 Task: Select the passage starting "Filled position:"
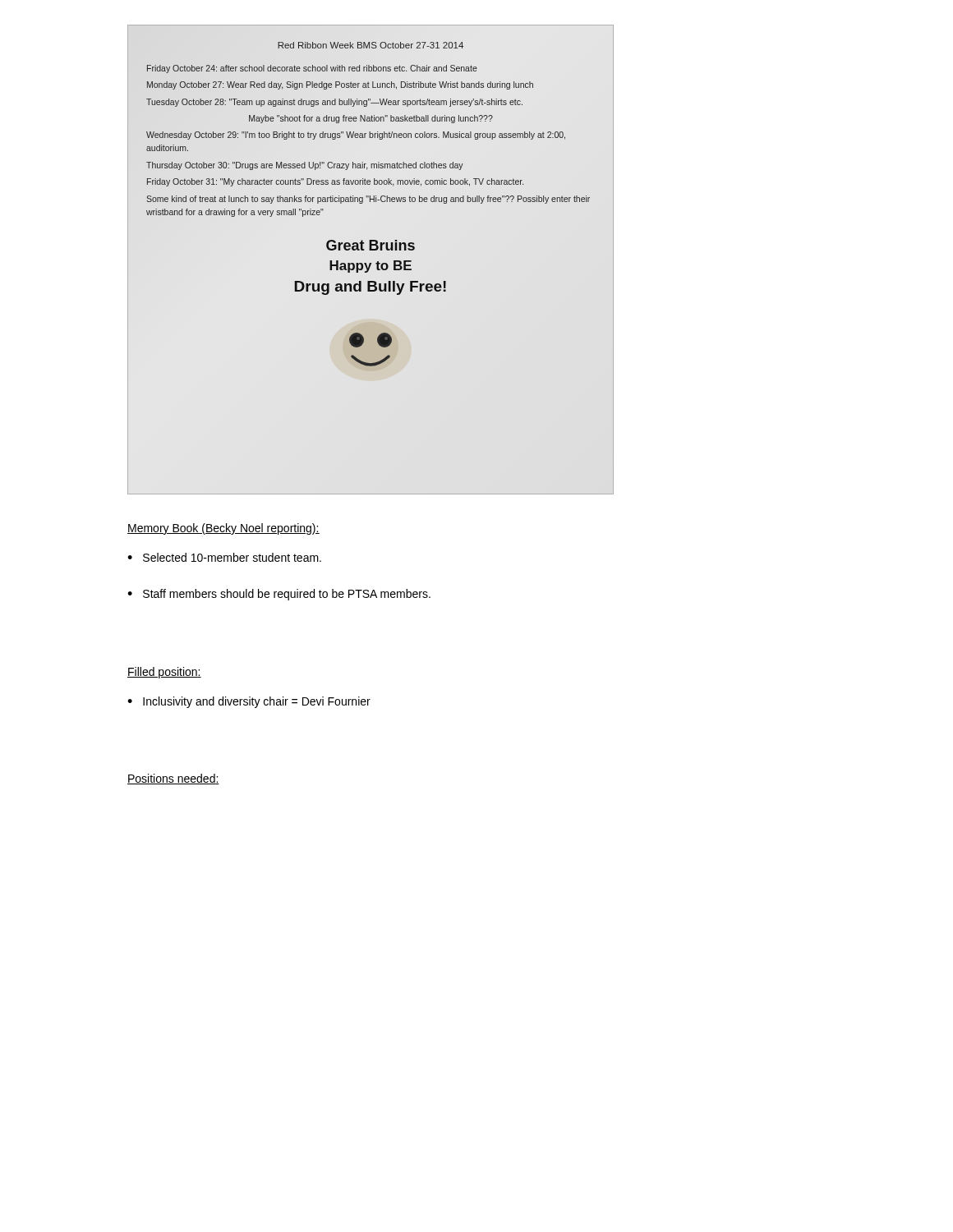point(164,673)
